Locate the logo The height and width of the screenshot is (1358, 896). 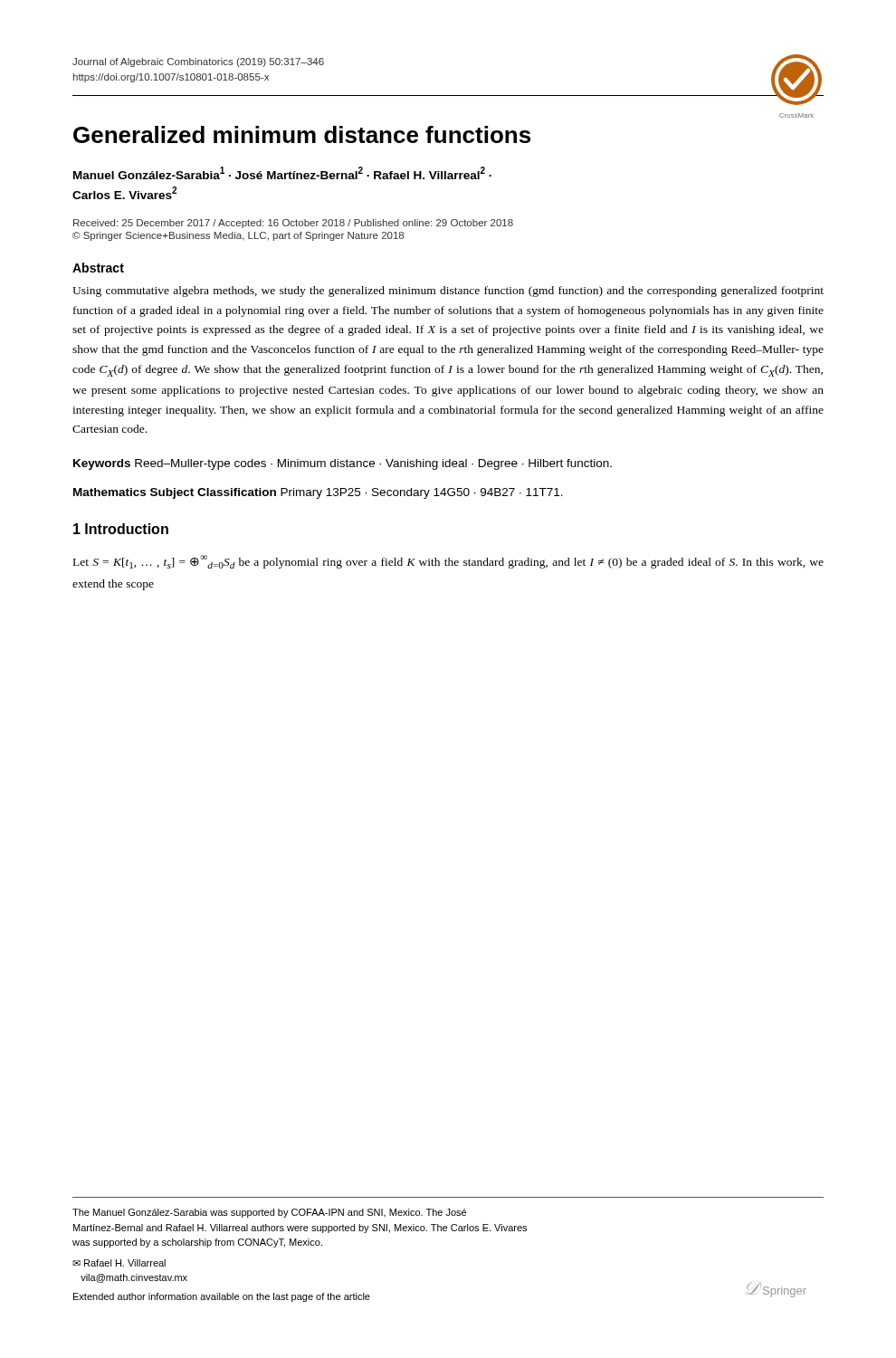coord(796,86)
